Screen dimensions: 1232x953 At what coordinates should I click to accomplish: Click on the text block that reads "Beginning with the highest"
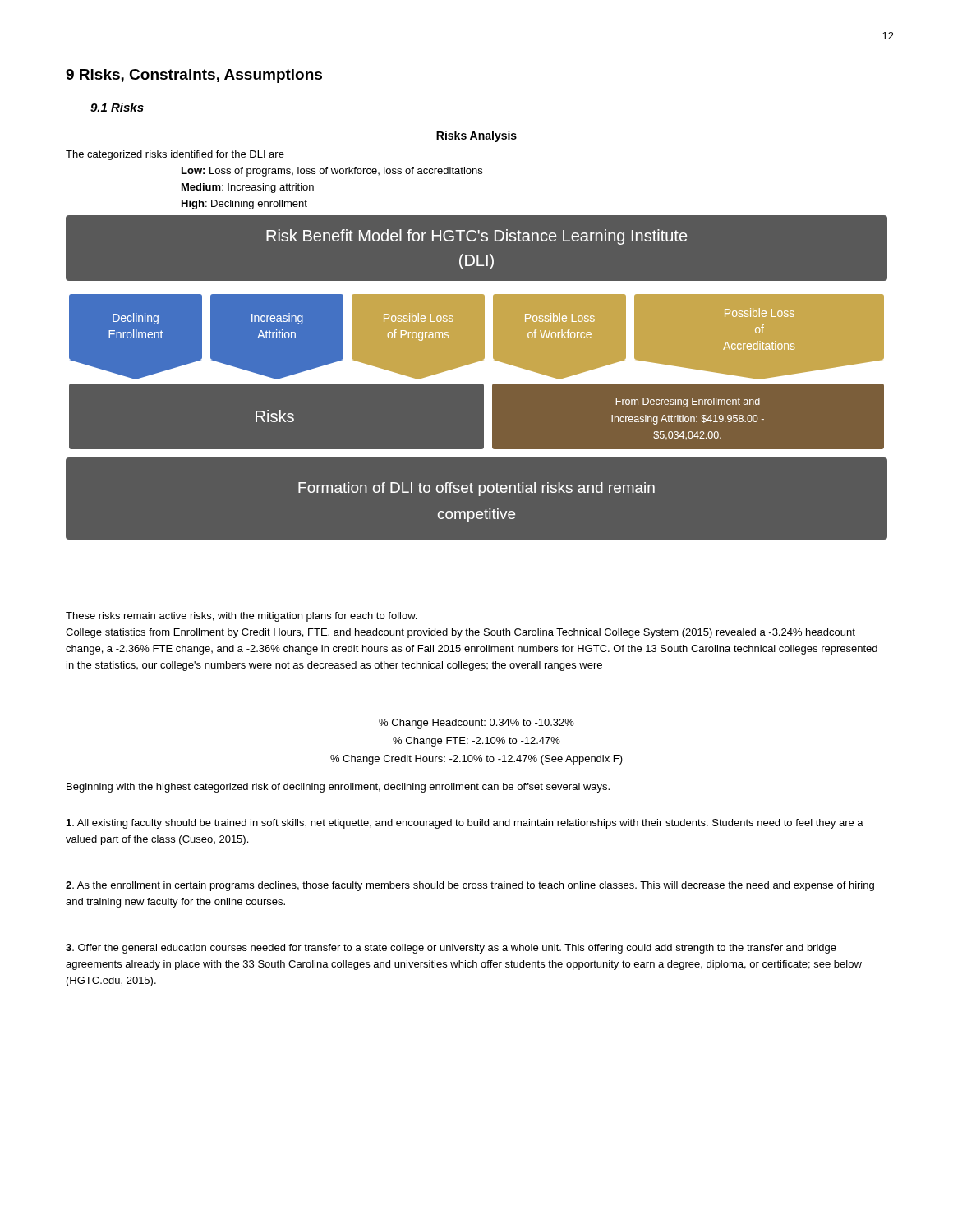pos(338,786)
